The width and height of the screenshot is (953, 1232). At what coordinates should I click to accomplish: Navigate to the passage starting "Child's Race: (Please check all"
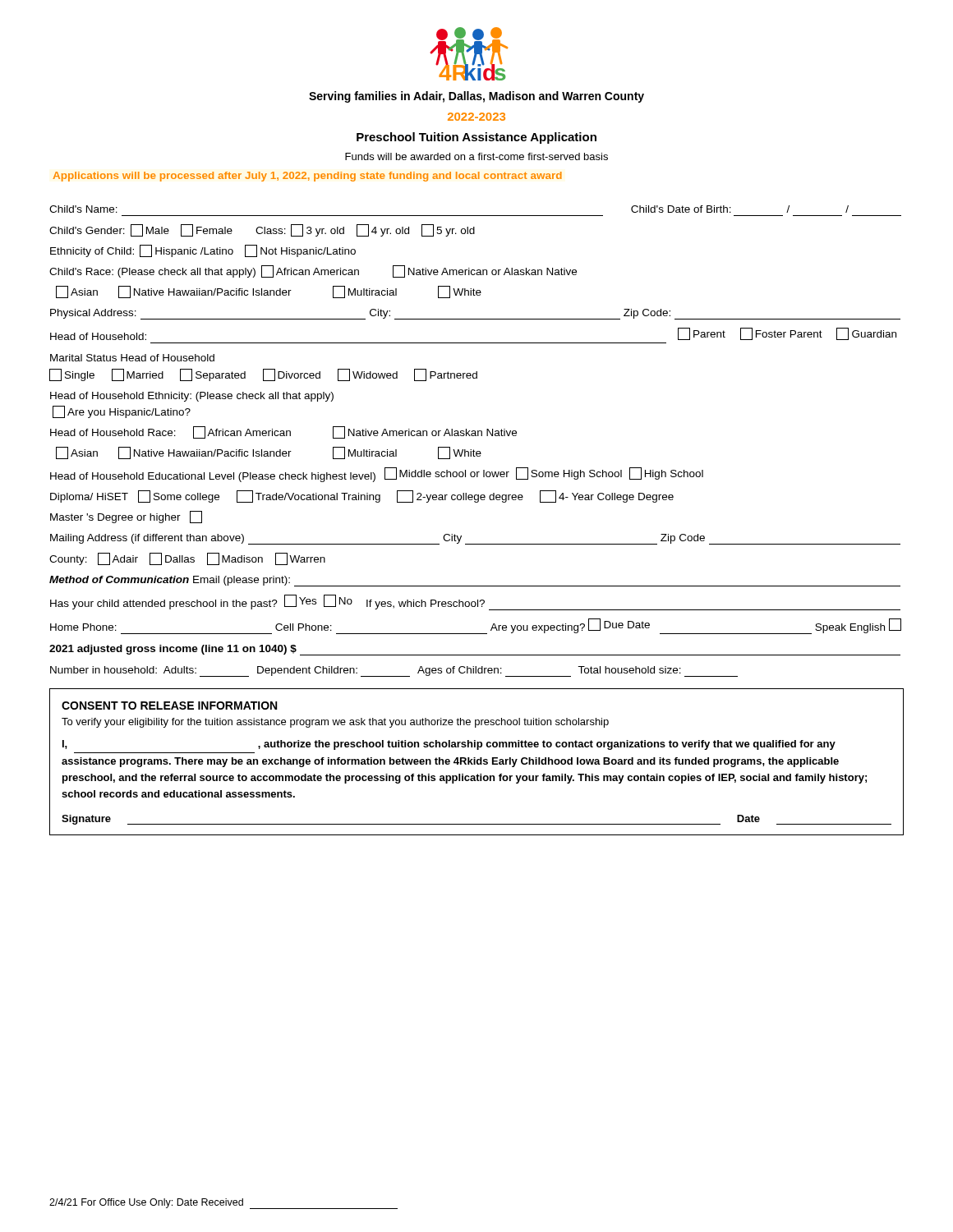(x=313, y=271)
